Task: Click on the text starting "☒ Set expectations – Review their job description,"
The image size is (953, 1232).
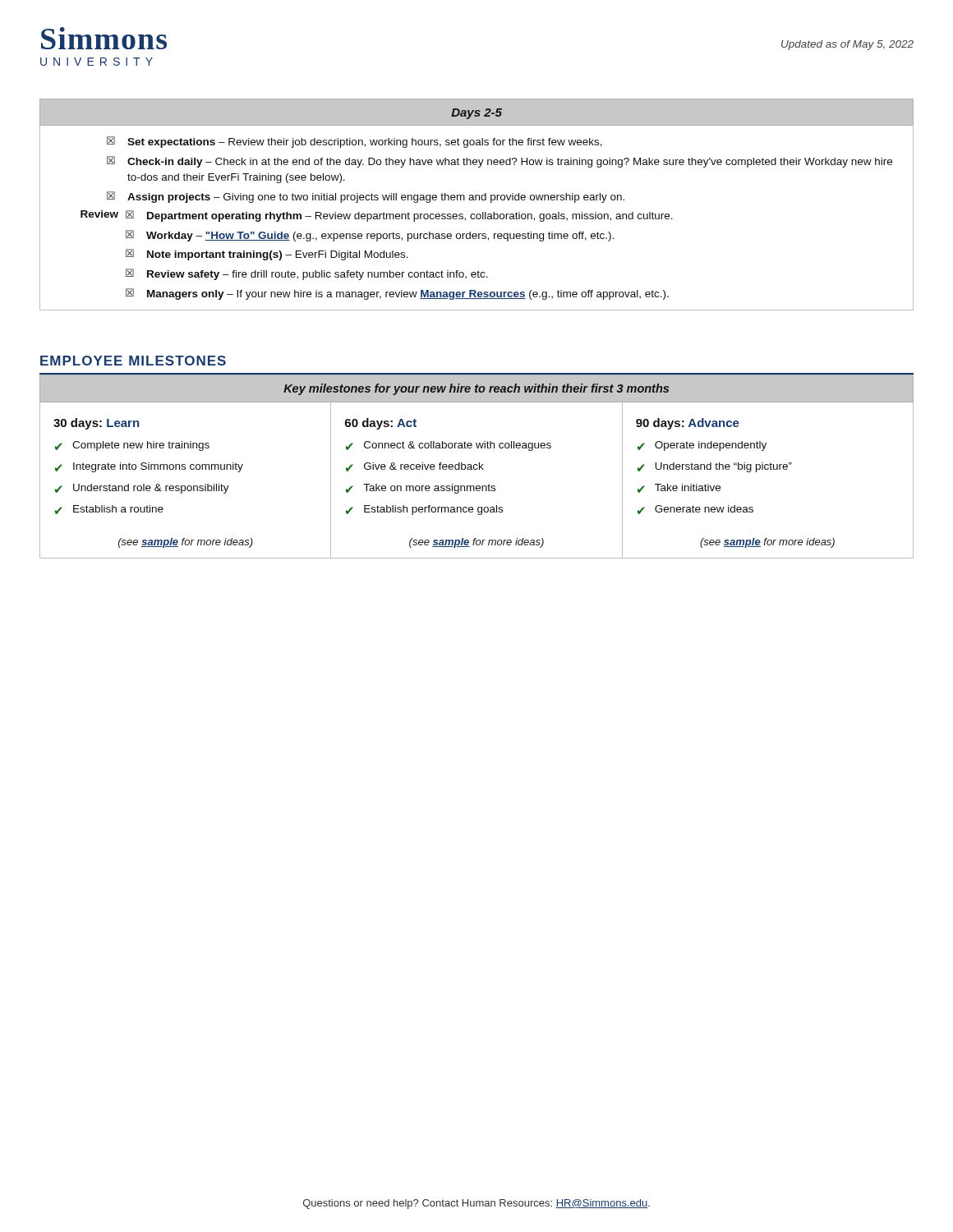Action: coord(354,142)
